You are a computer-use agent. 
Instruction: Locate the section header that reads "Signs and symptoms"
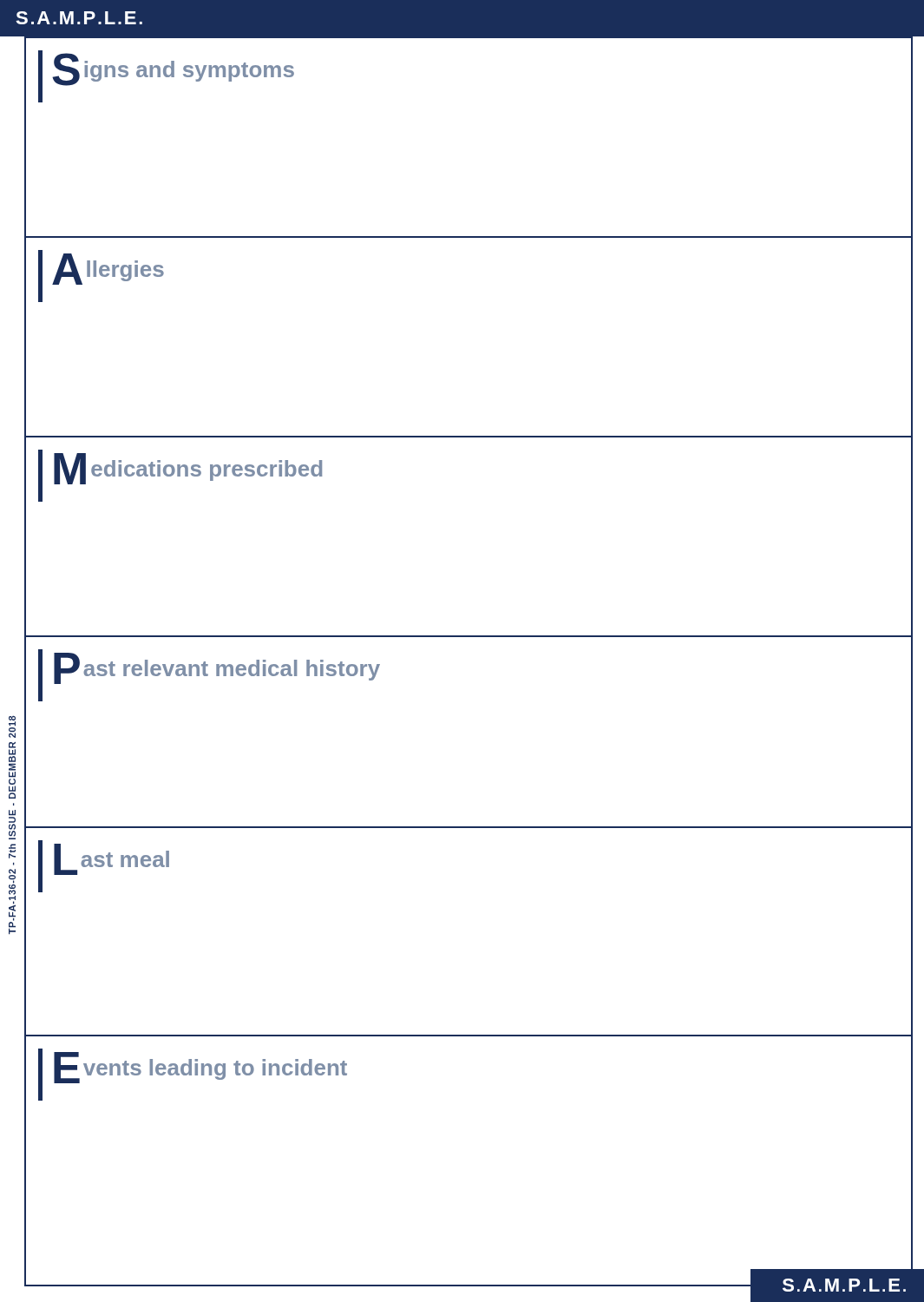coord(166,76)
